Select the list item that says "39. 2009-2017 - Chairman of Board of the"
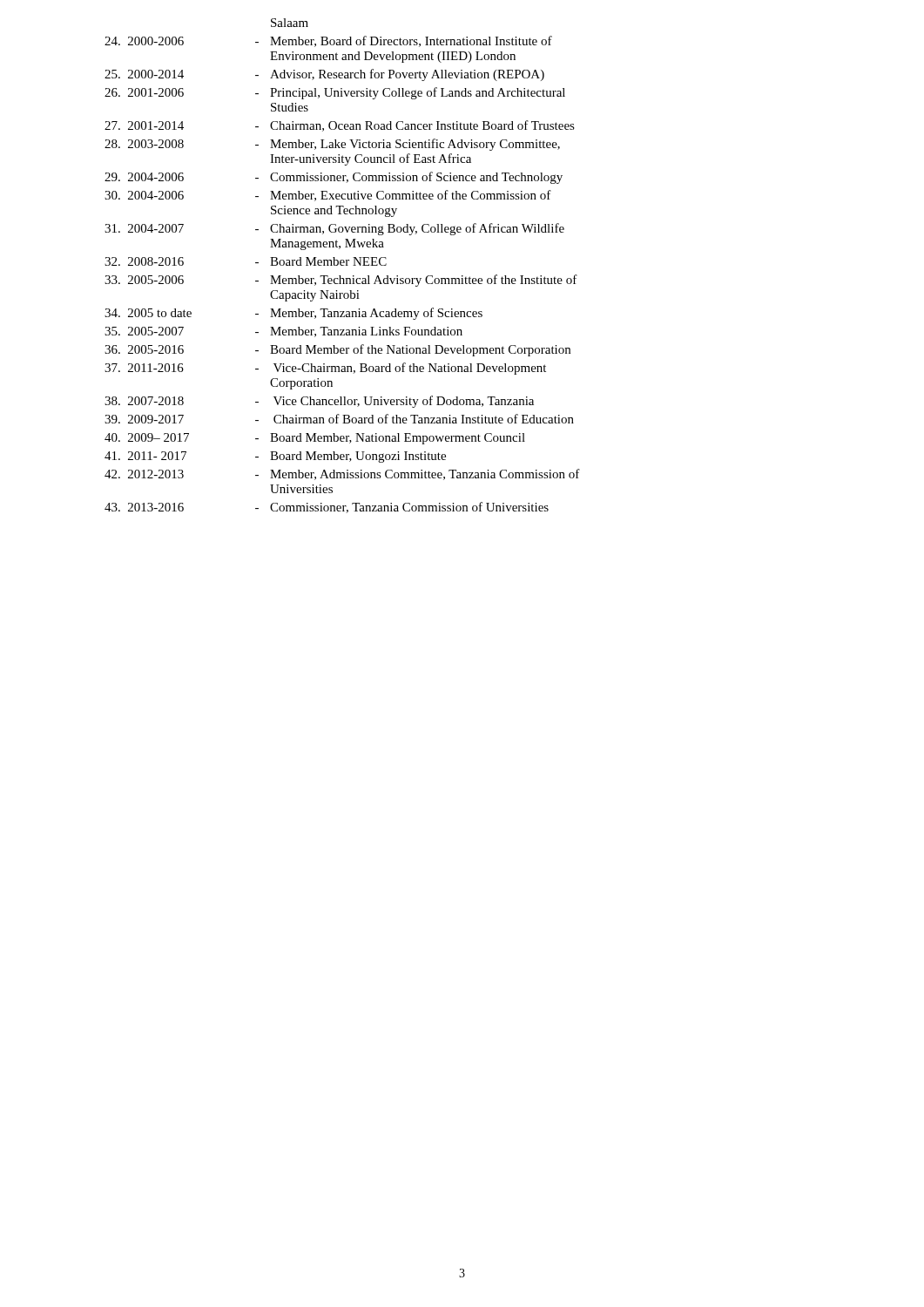 click(x=479, y=420)
